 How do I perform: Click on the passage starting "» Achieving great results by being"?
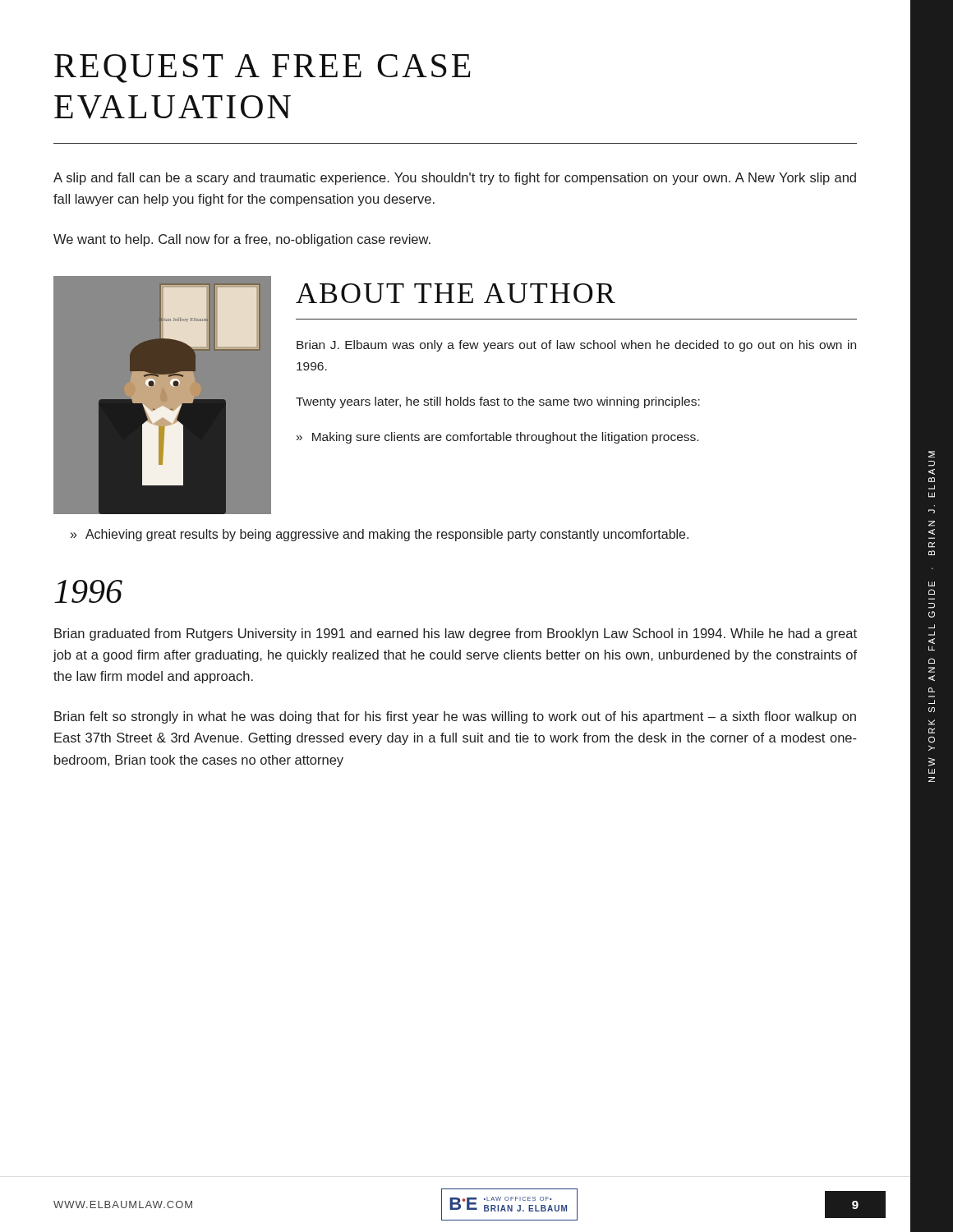coord(380,535)
